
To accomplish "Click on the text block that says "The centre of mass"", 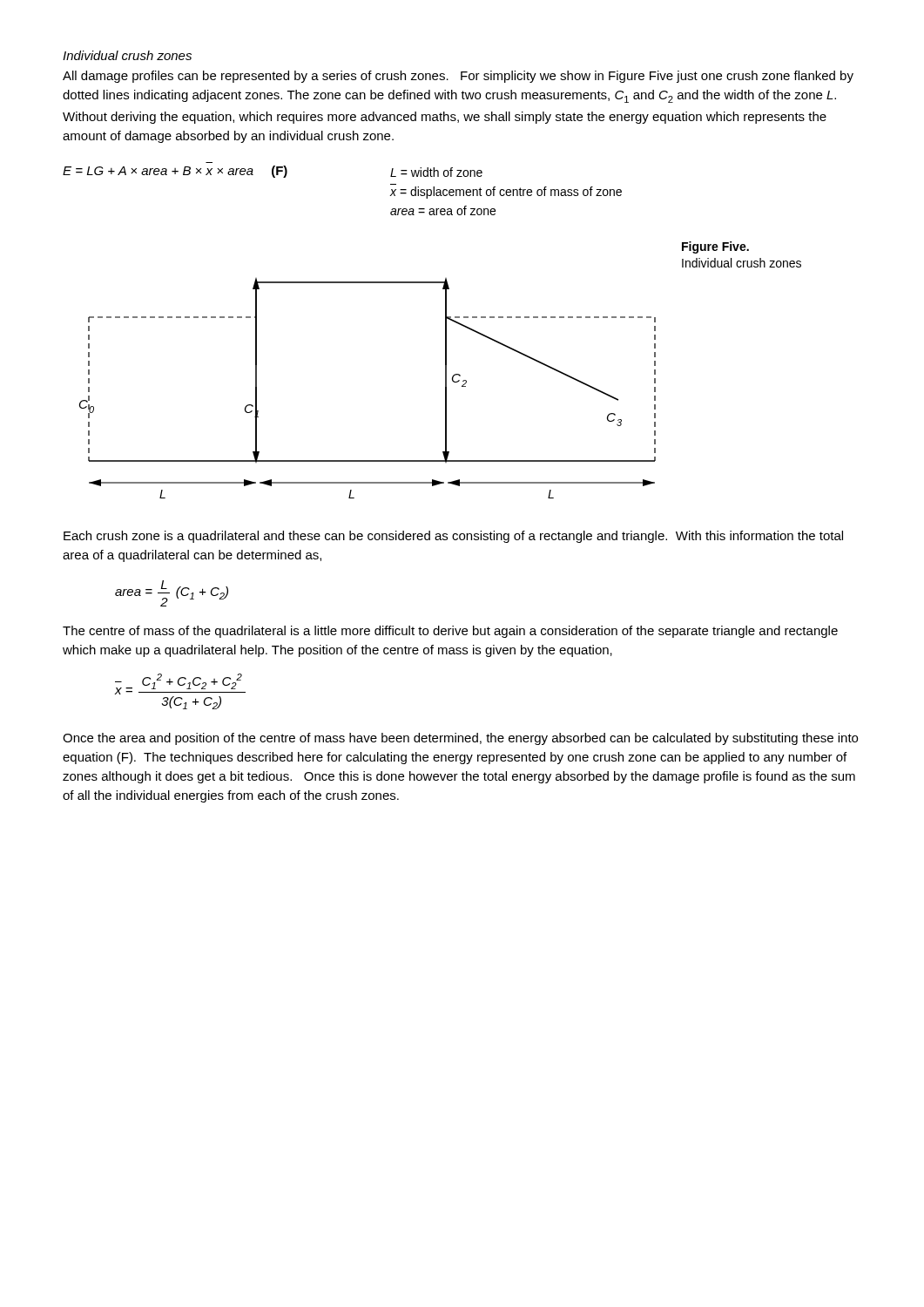I will (450, 640).
